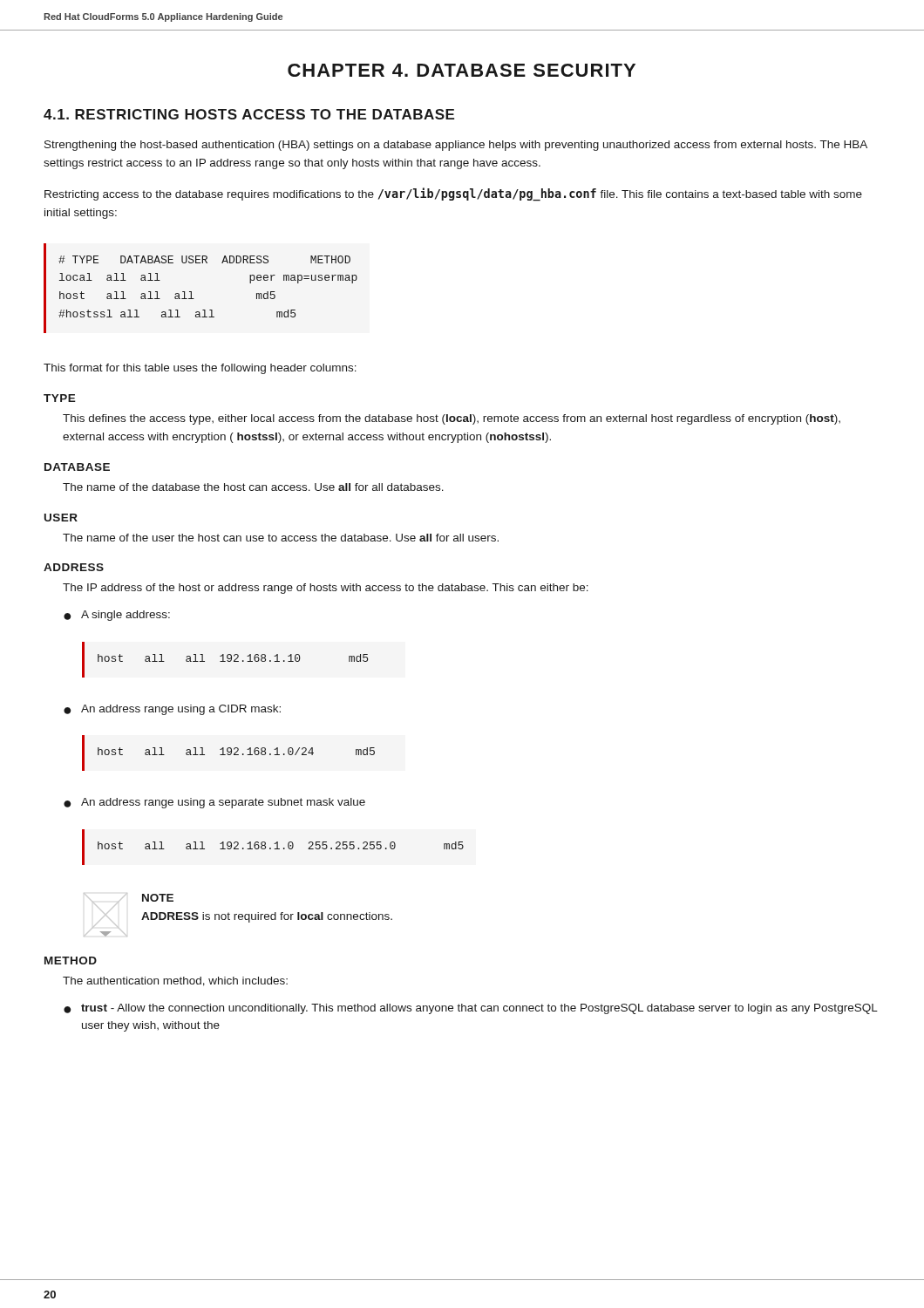Locate the text block with the text "The authentication method, which"
This screenshot has height=1308, width=924.
176,980
